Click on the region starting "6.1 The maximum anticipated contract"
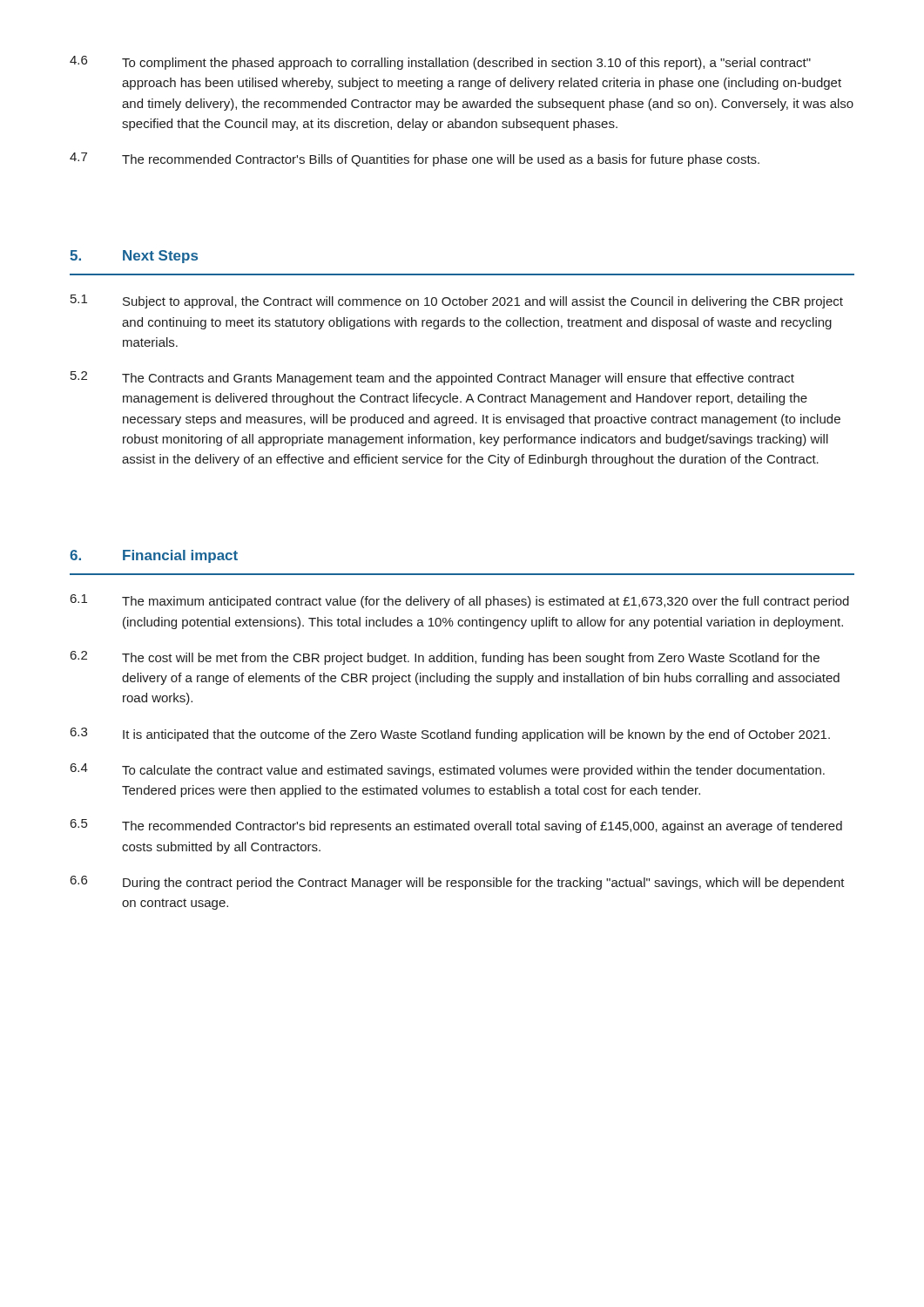 462,611
